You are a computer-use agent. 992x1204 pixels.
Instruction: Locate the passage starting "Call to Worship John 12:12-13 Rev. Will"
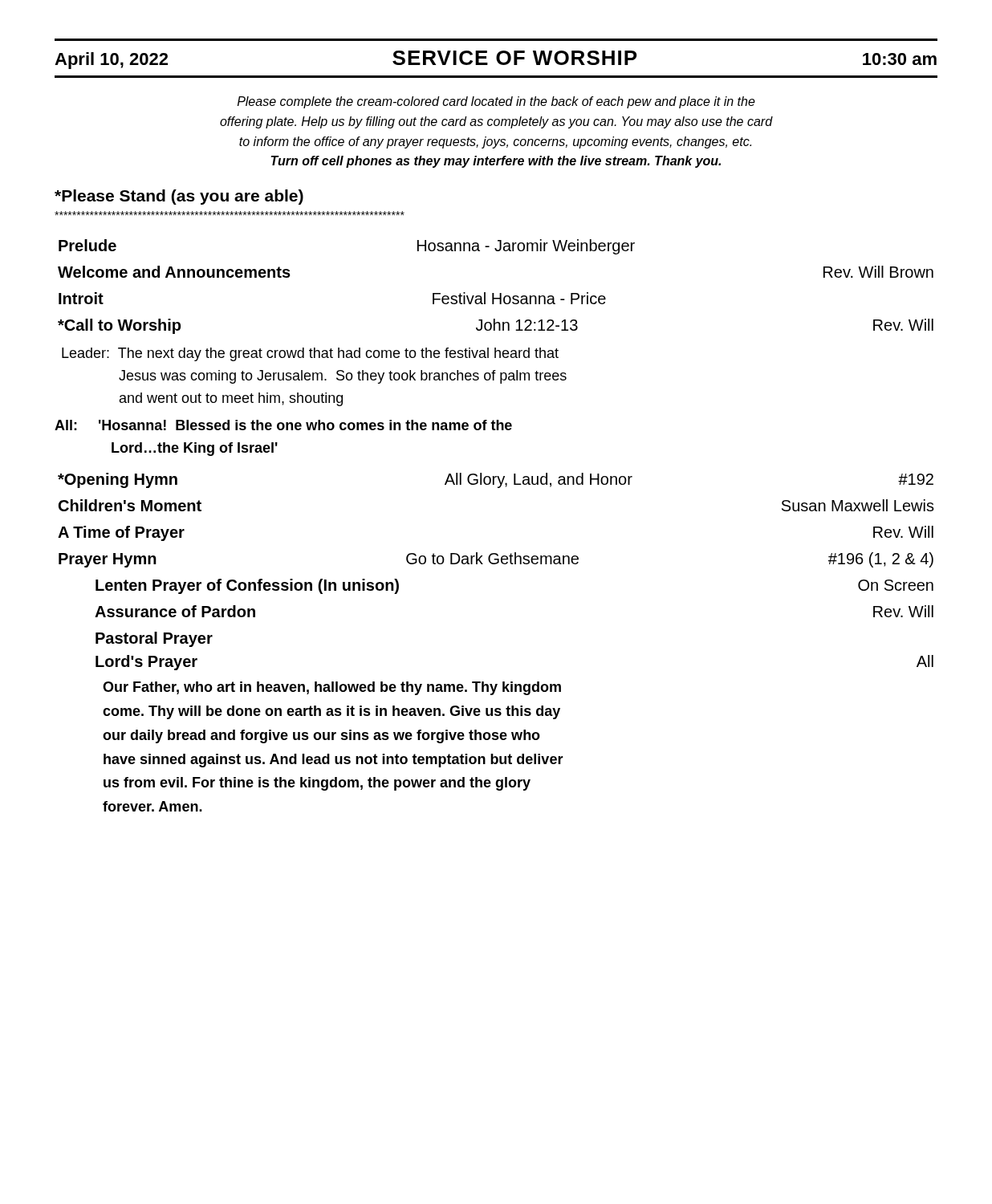(x=496, y=326)
